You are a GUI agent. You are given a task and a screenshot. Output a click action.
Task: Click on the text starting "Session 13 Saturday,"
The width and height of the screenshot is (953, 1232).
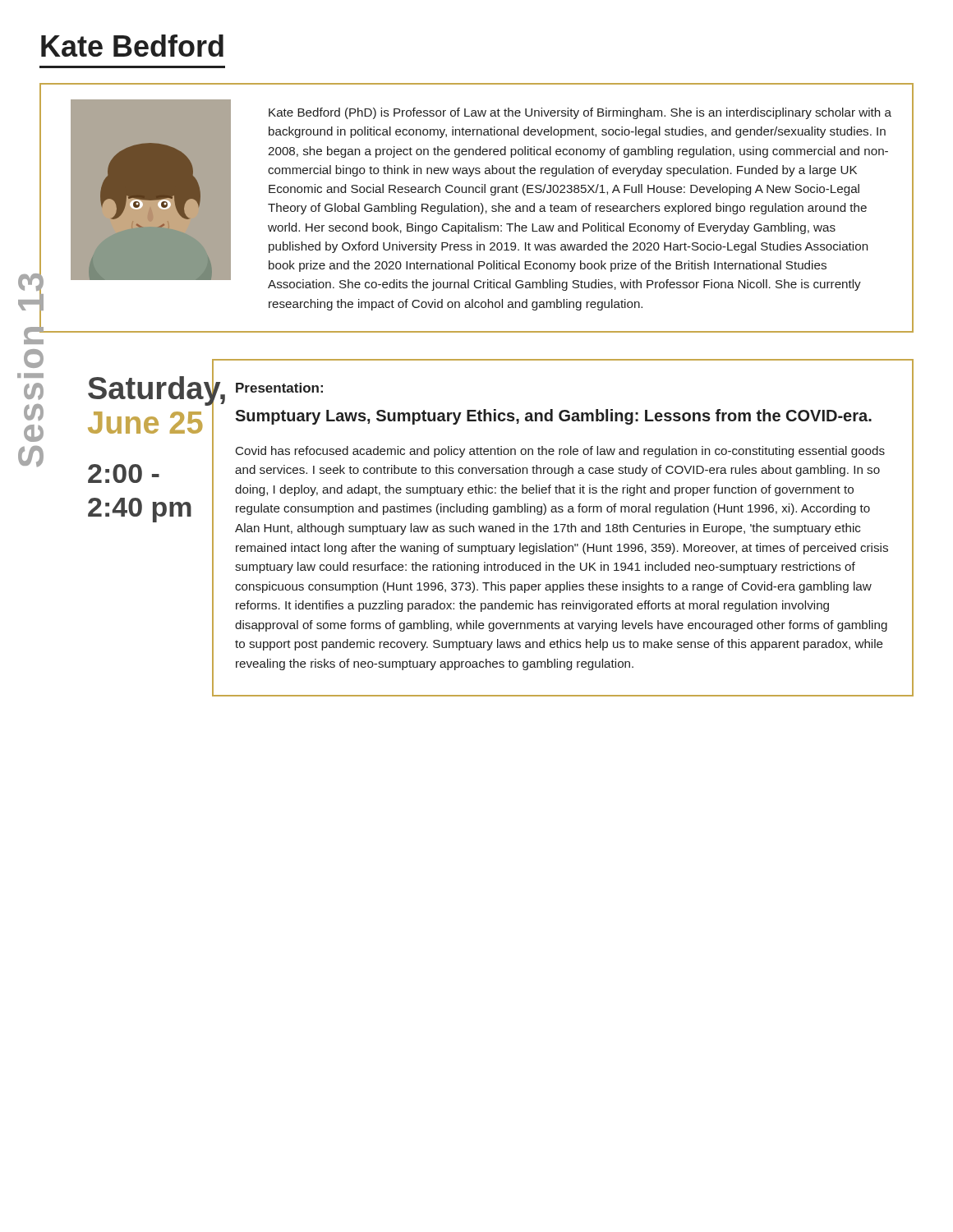click(x=126, y=445)
